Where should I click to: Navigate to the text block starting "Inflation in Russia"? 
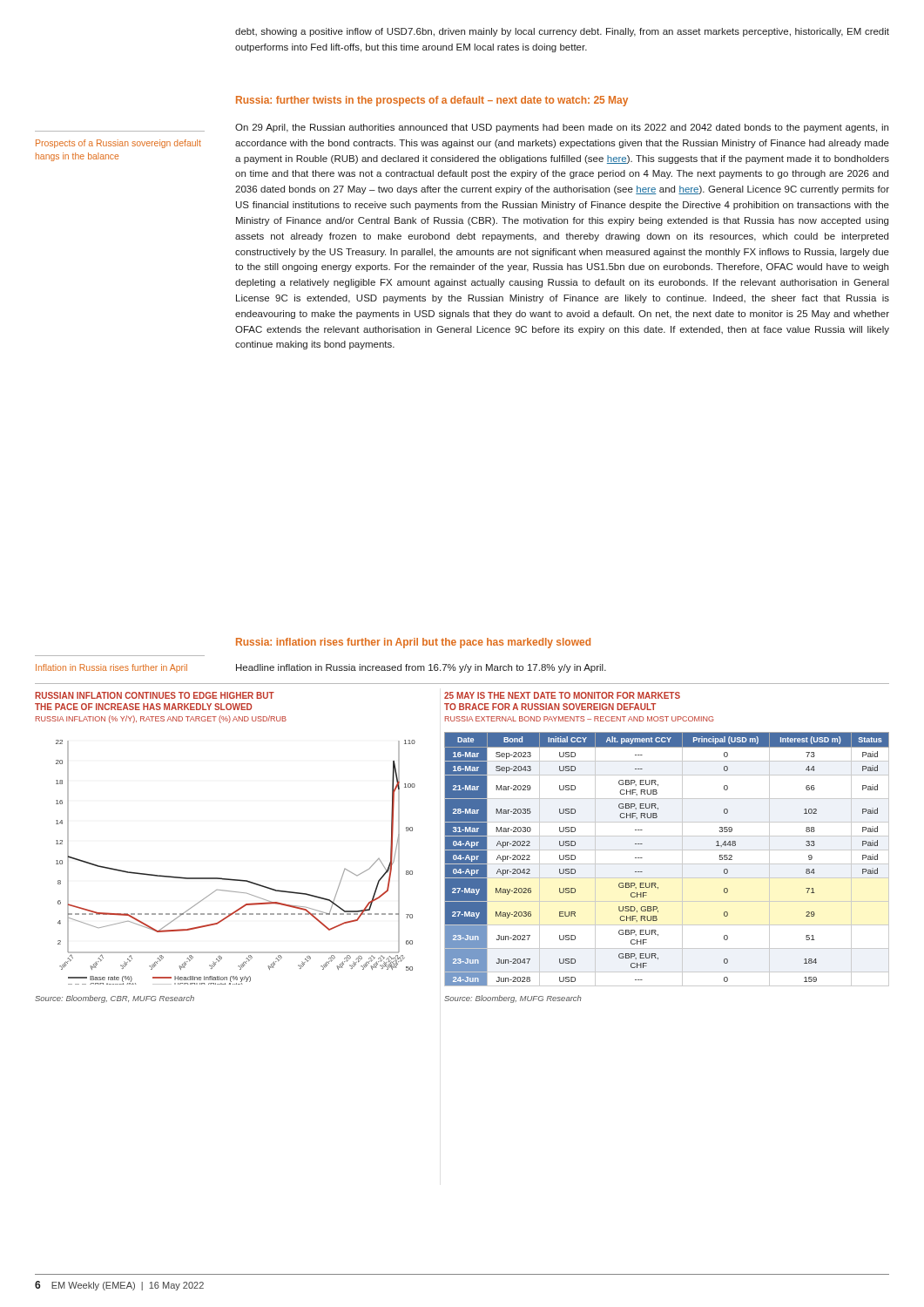(120, 664)
